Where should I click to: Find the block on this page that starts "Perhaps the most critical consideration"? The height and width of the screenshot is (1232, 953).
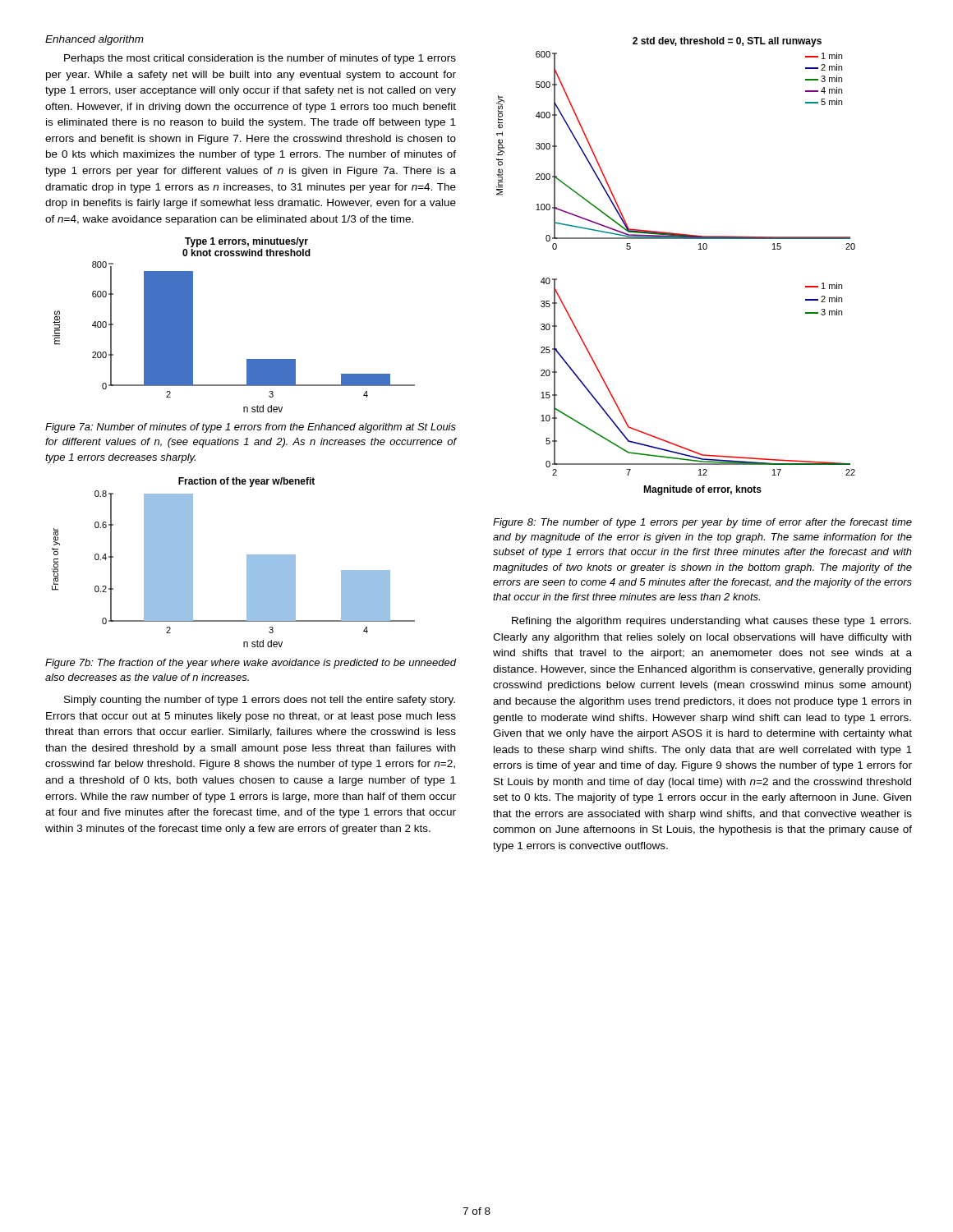tap(251, 138)
